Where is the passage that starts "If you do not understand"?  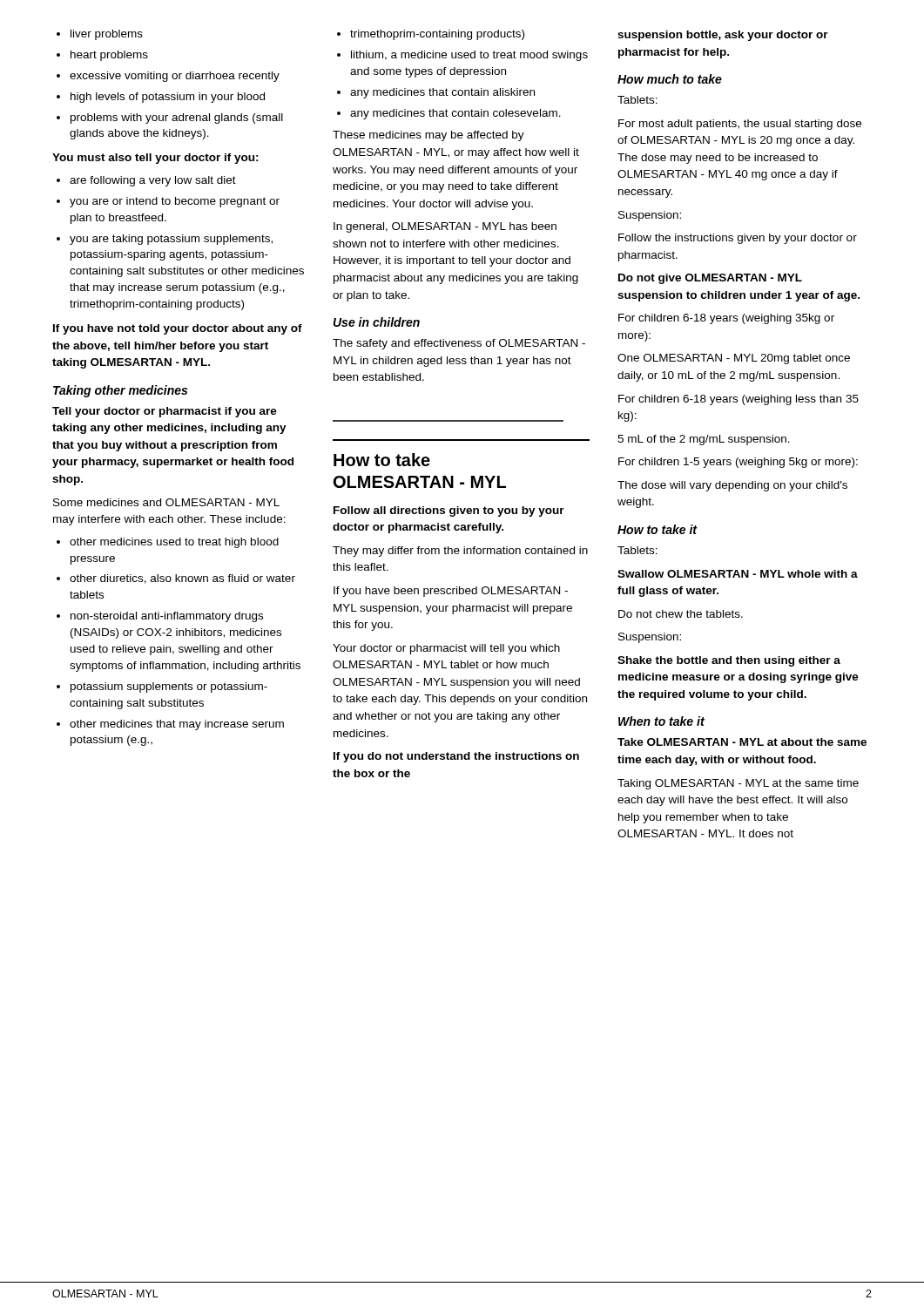point(461,765)
